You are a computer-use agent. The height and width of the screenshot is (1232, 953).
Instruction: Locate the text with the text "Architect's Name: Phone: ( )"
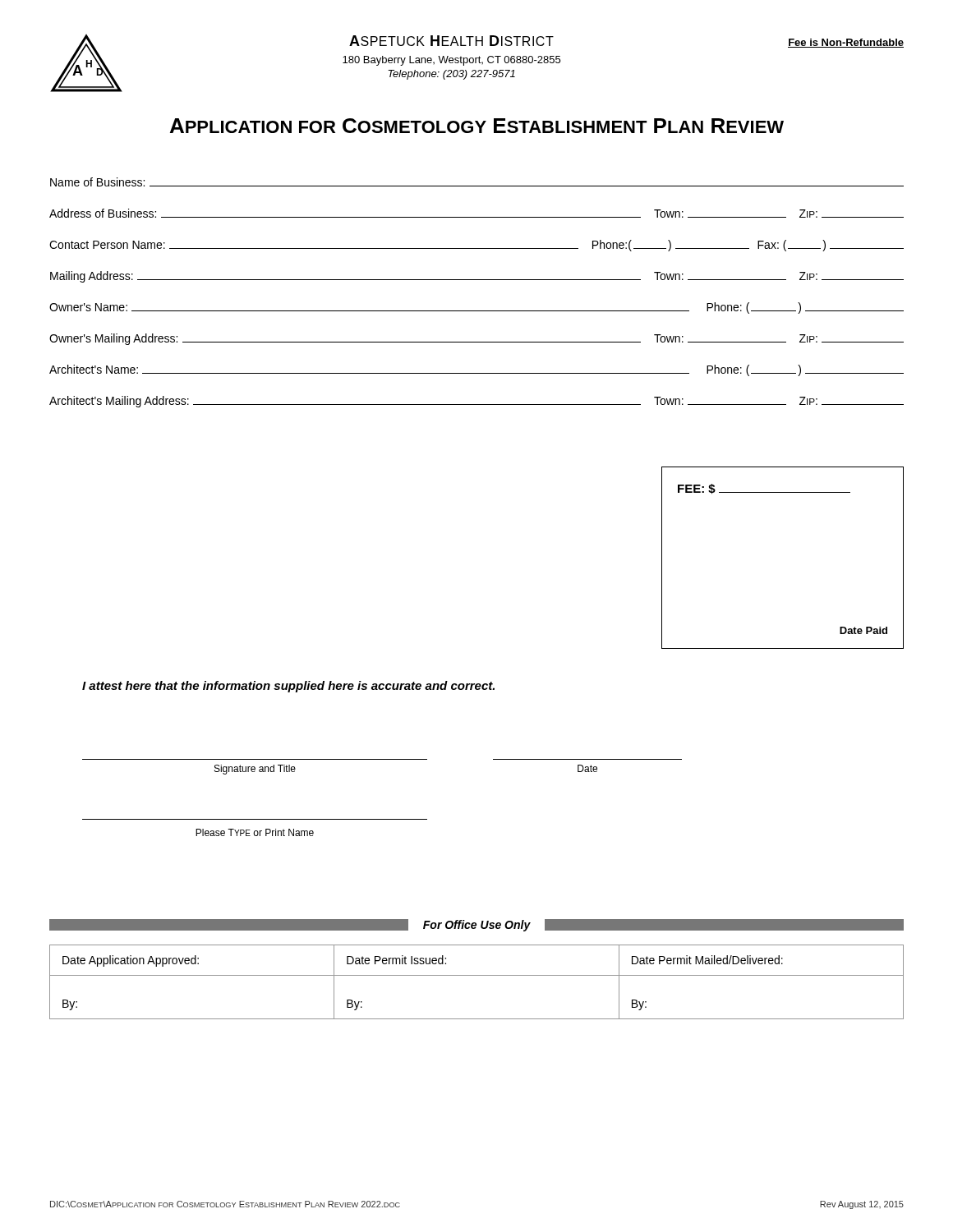pos(476,368)
